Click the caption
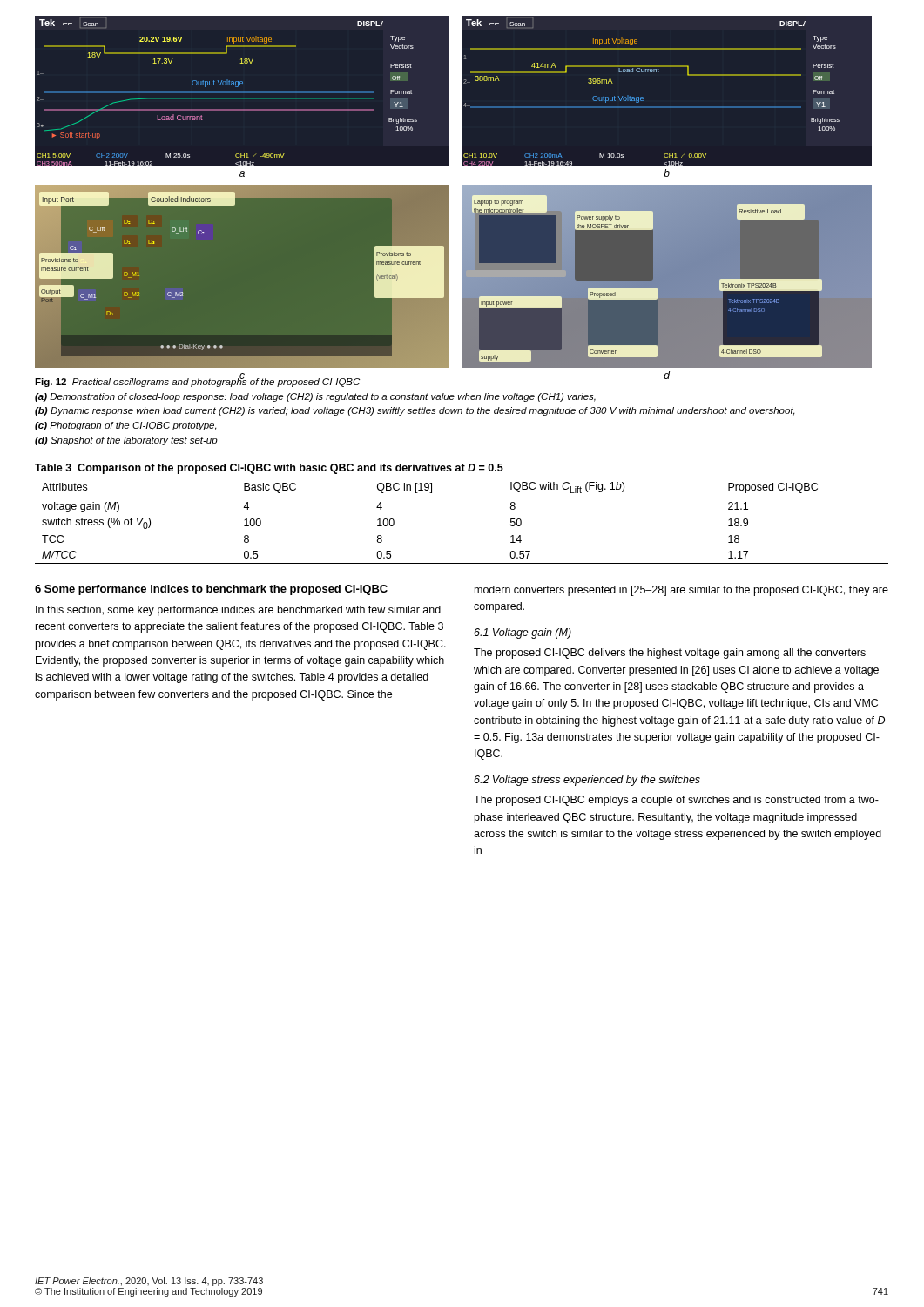 pyautogui.click(x=415, y=411)
